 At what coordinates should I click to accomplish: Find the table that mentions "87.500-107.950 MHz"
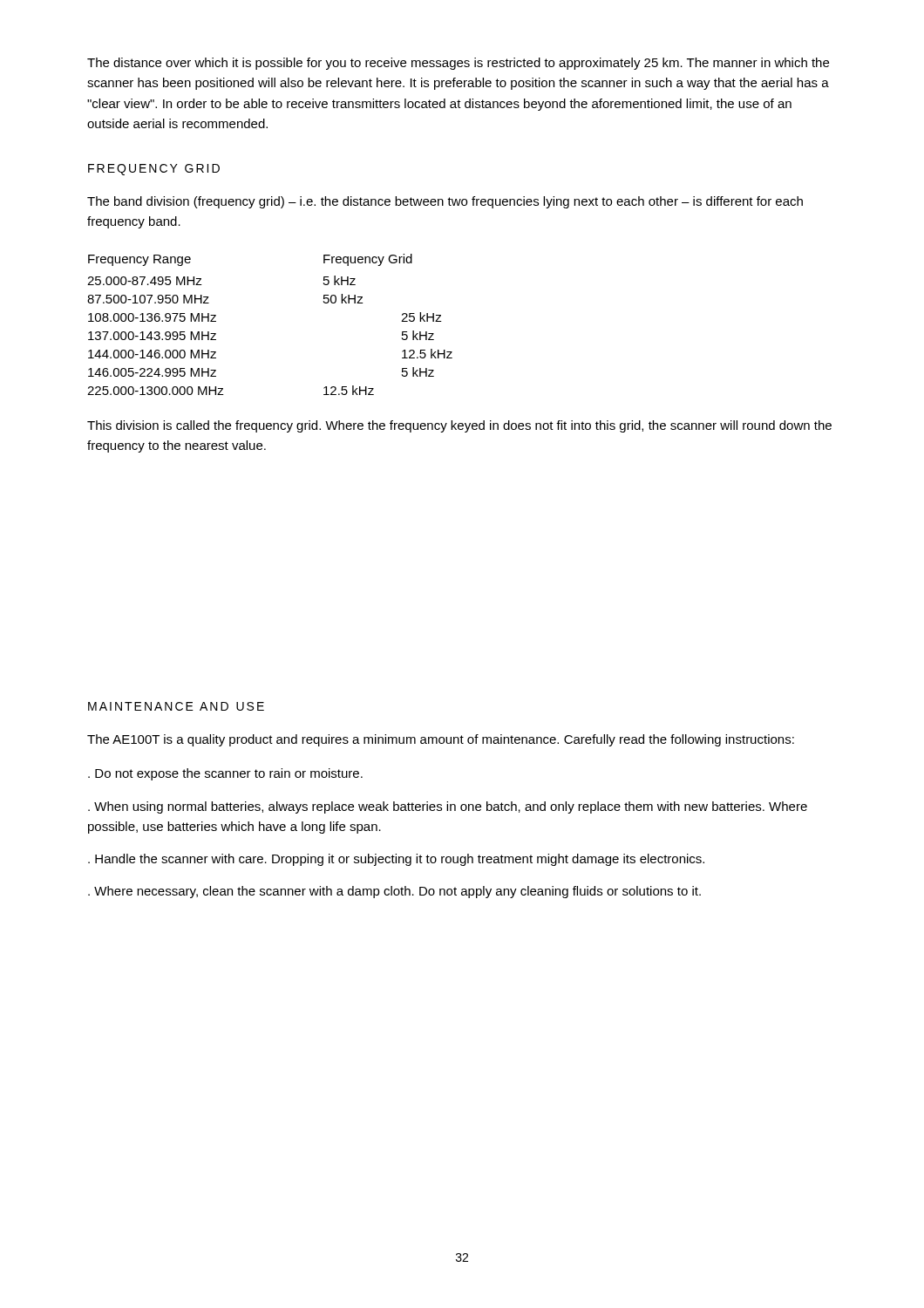tap(462, 324)
